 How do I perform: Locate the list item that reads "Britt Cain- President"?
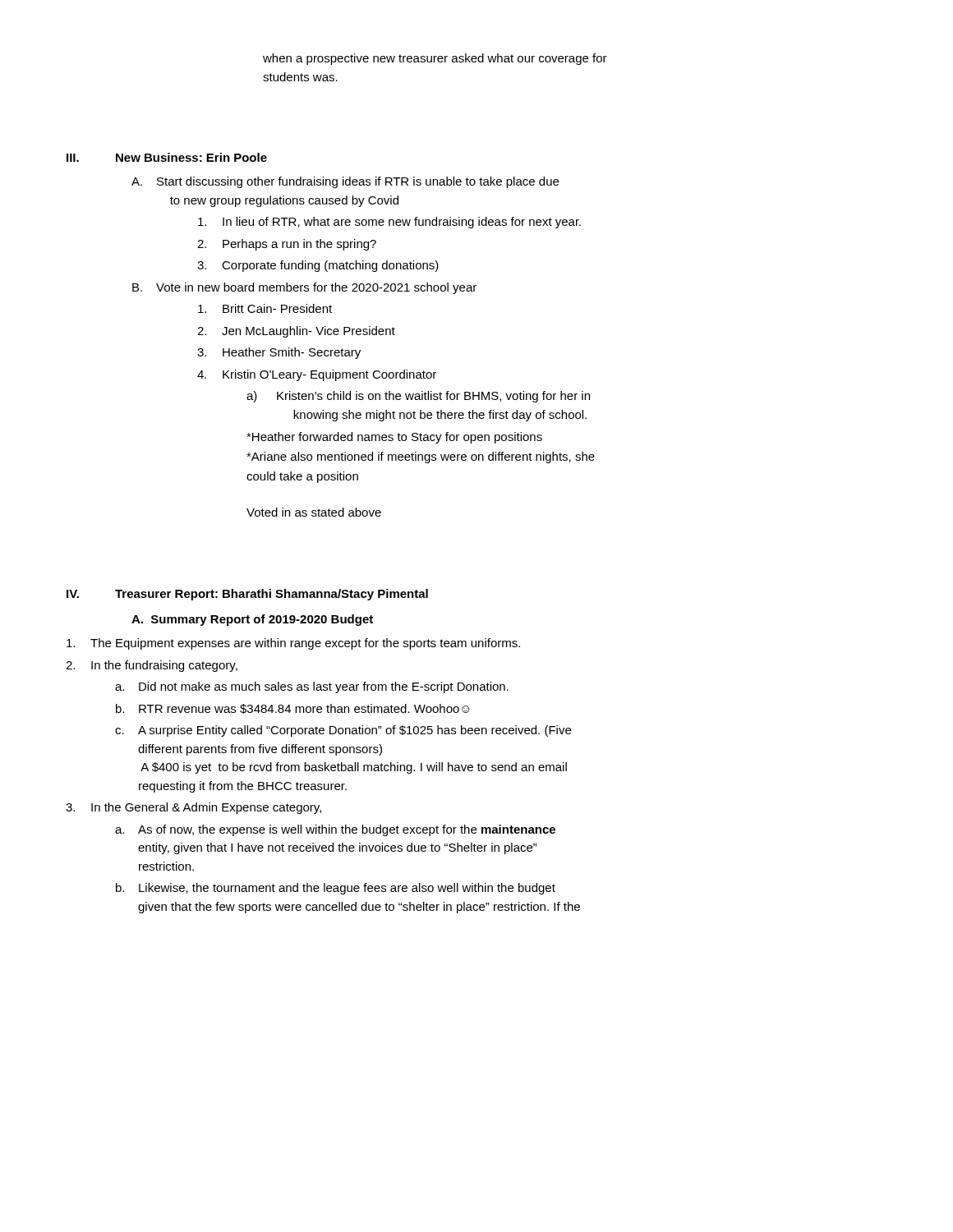265,309
